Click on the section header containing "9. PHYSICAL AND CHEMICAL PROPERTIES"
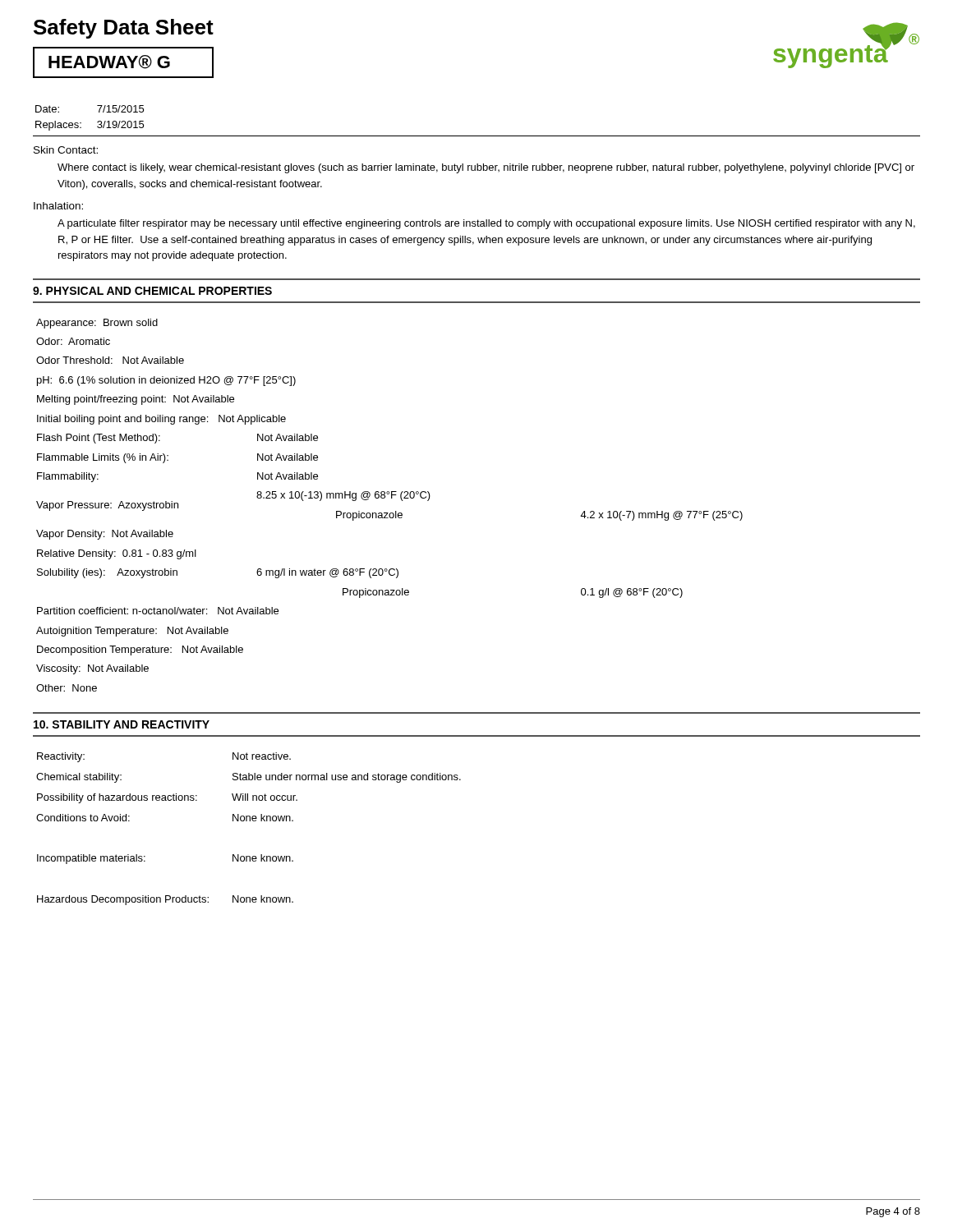 [x=153, y=290]
